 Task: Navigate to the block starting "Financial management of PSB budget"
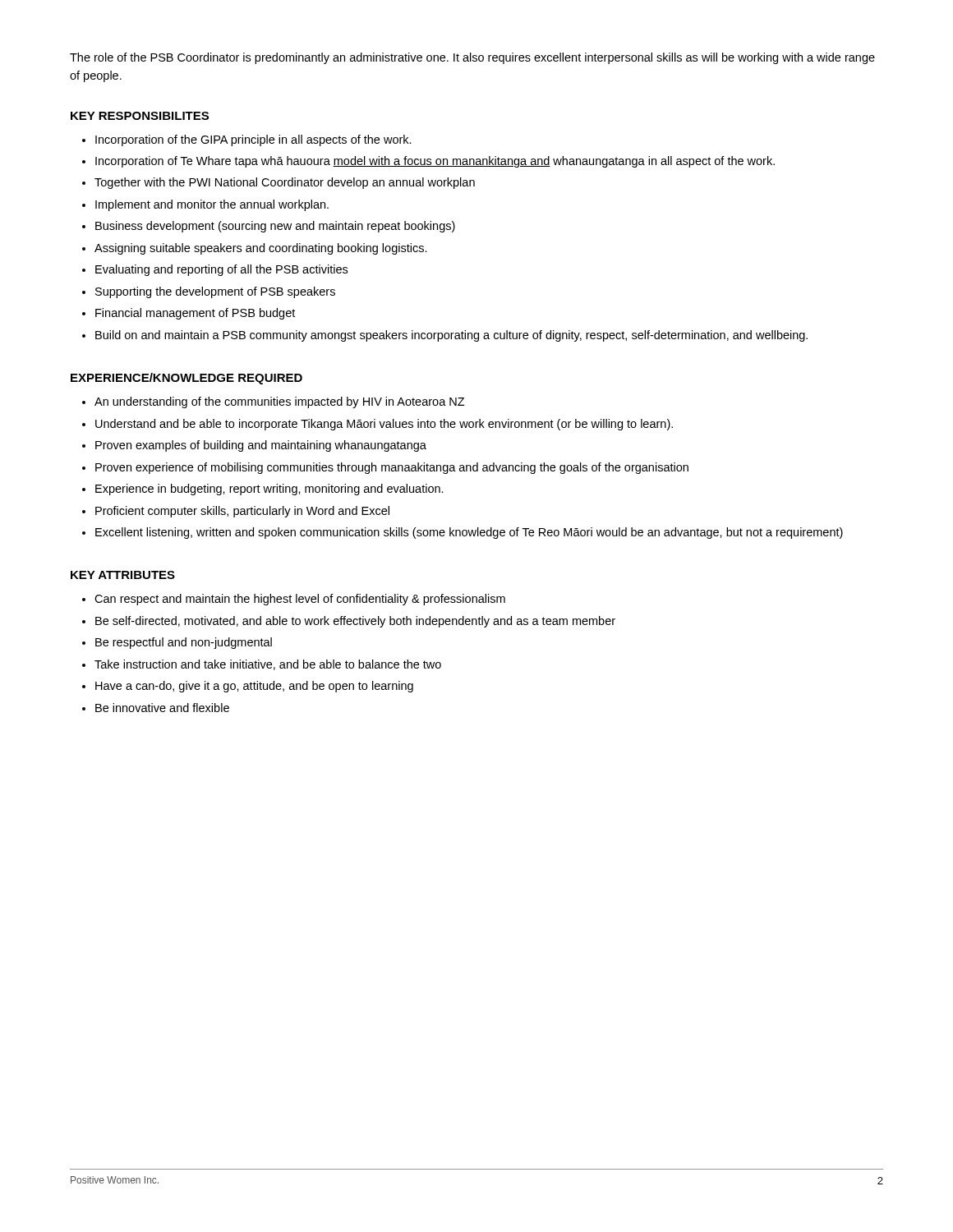195,313
